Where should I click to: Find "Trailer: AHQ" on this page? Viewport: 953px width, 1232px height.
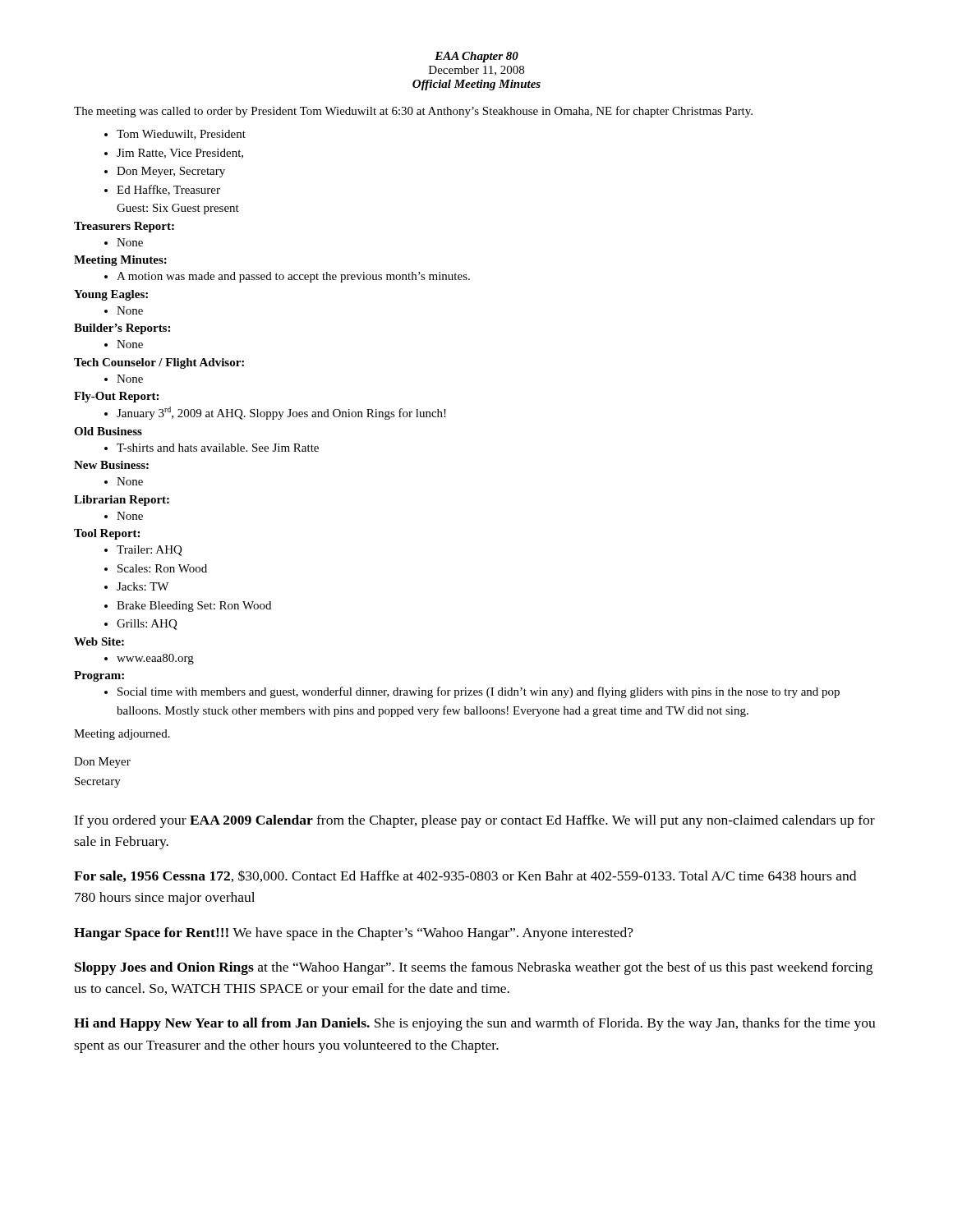[x=149, y=549]
